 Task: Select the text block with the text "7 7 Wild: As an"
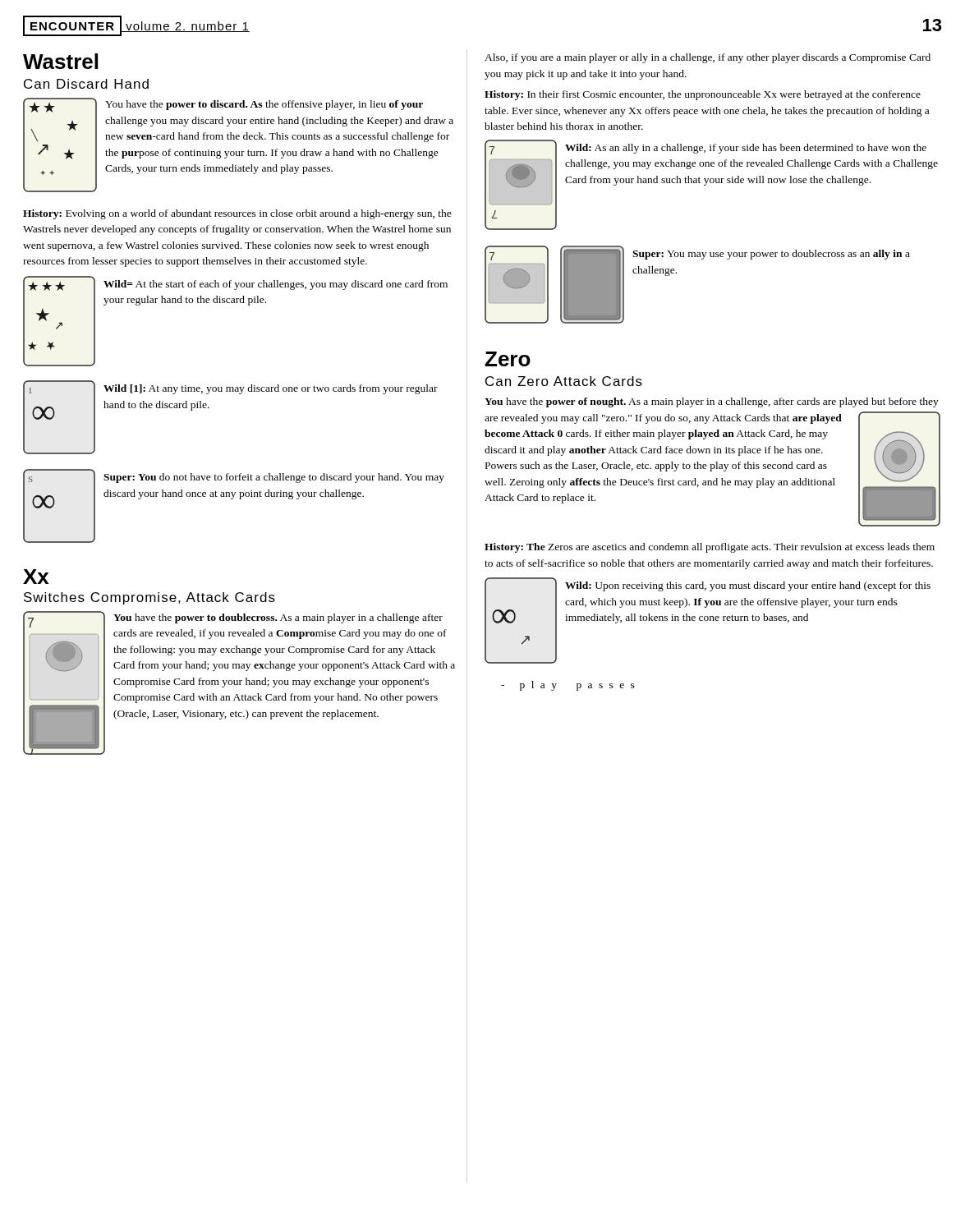pyautogui.click(x=711, y=187)
